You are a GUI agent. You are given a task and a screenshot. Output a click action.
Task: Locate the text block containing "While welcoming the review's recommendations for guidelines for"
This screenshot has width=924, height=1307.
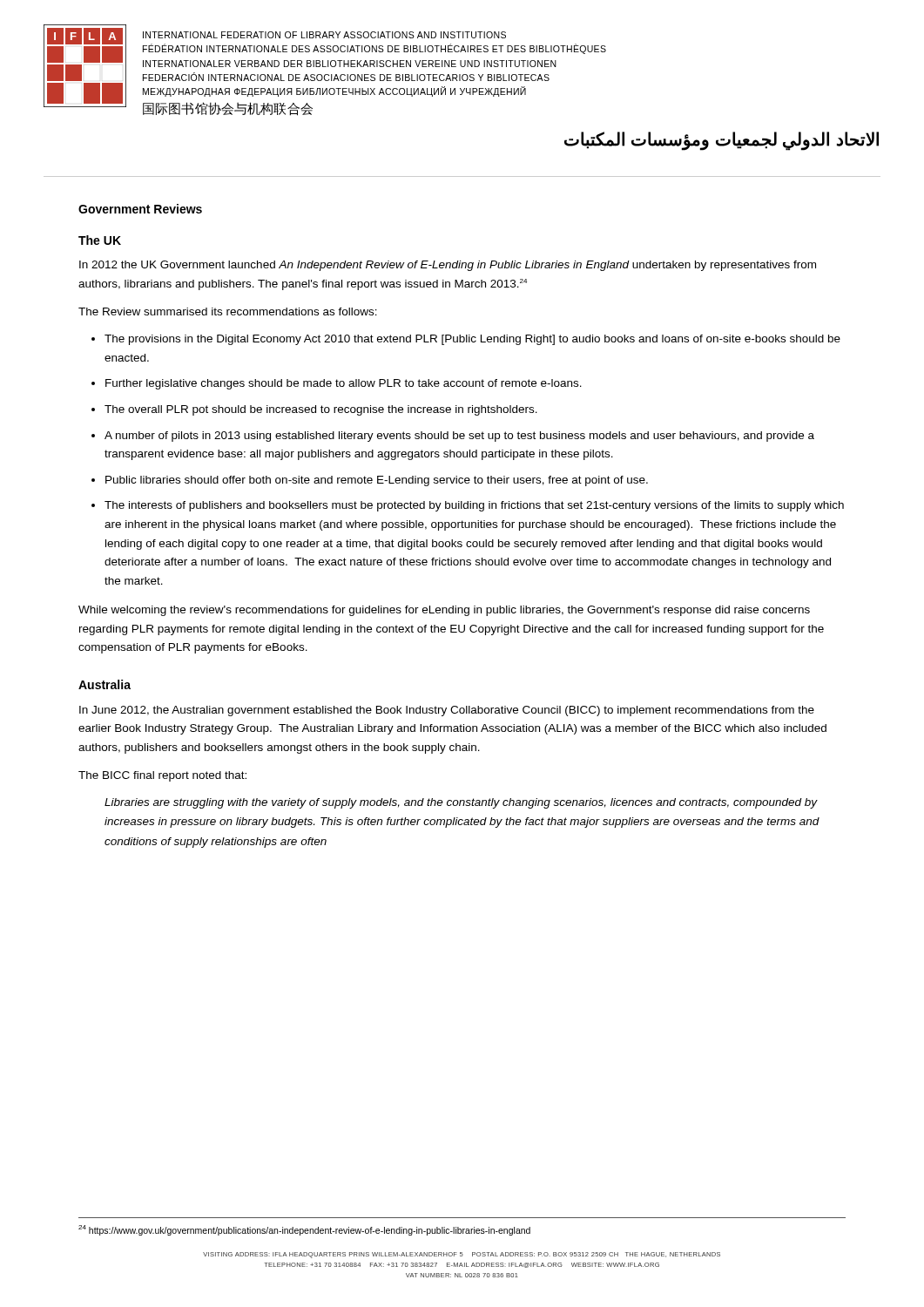coord(451,629)
